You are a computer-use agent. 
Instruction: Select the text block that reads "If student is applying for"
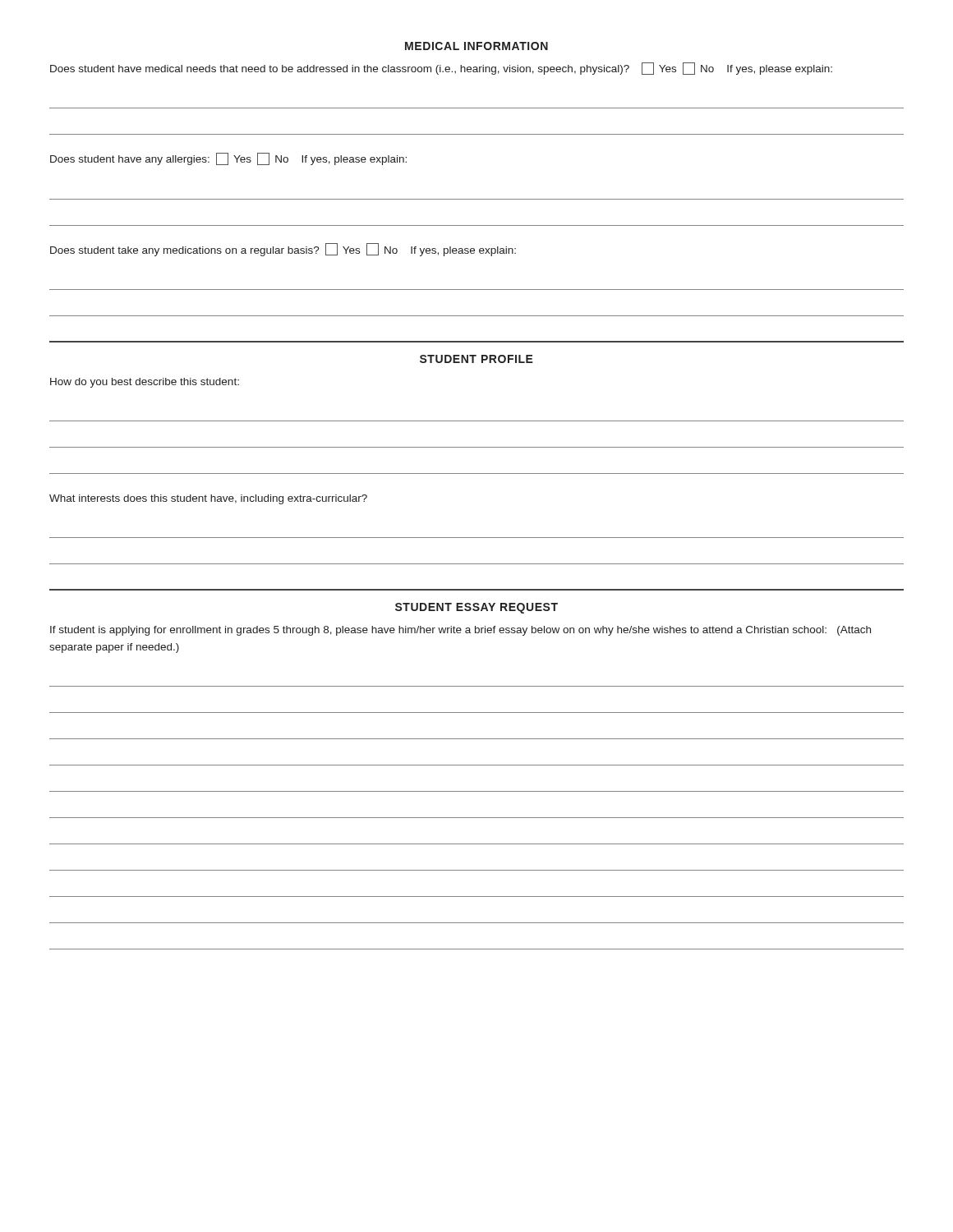[x=460, y=638]
